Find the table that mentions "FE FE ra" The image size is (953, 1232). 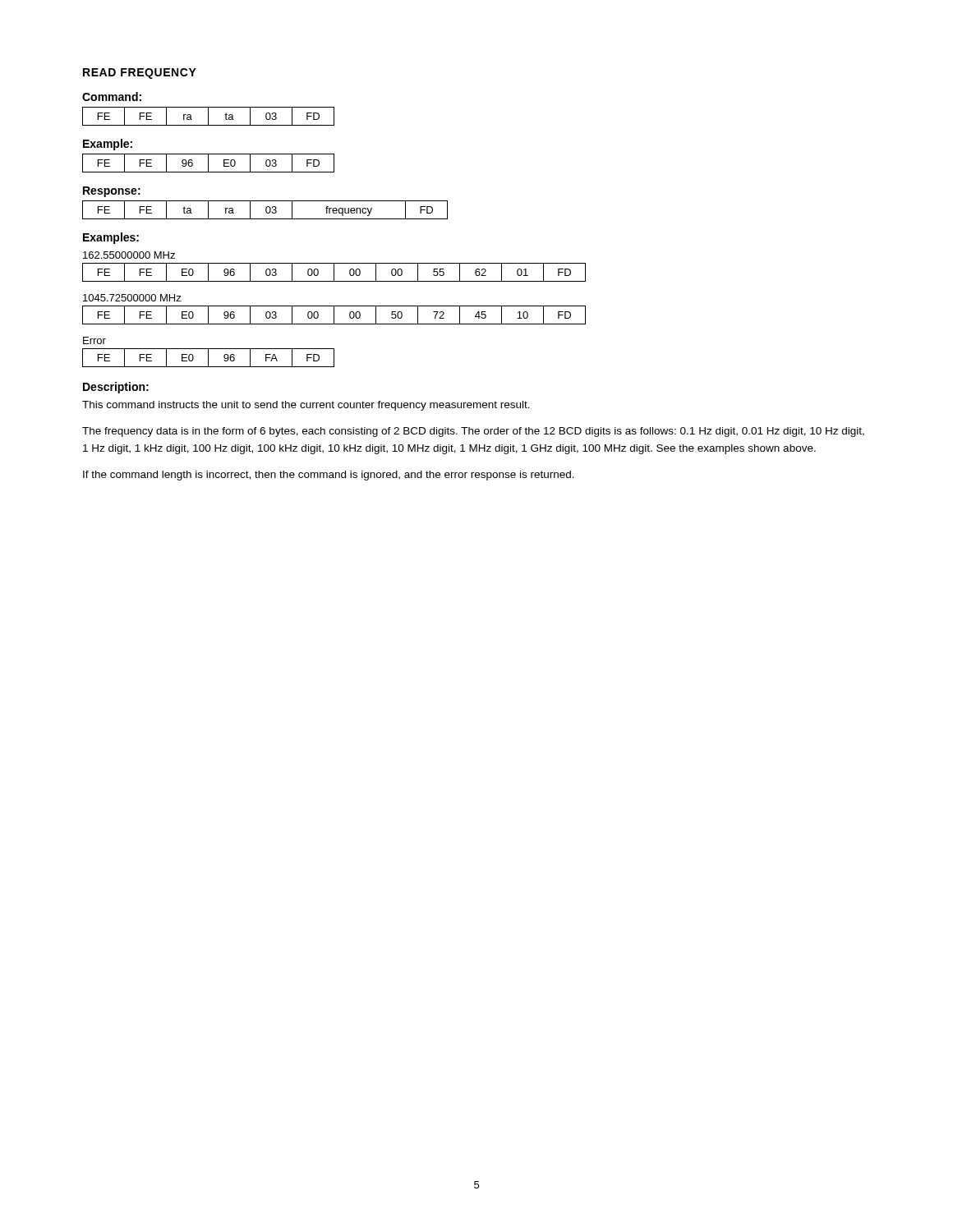(476, 116)
